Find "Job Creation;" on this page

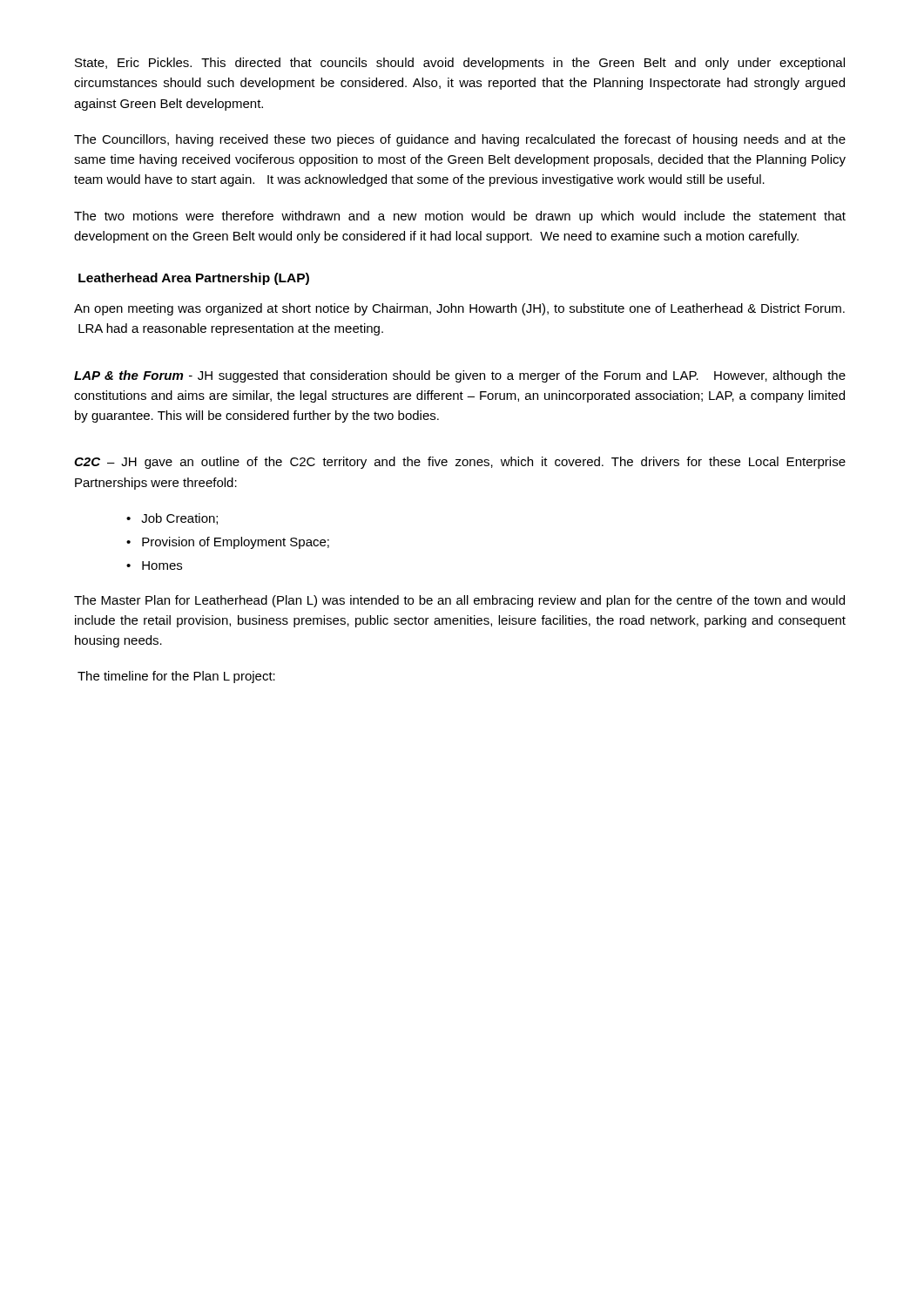tap(180, 518)
